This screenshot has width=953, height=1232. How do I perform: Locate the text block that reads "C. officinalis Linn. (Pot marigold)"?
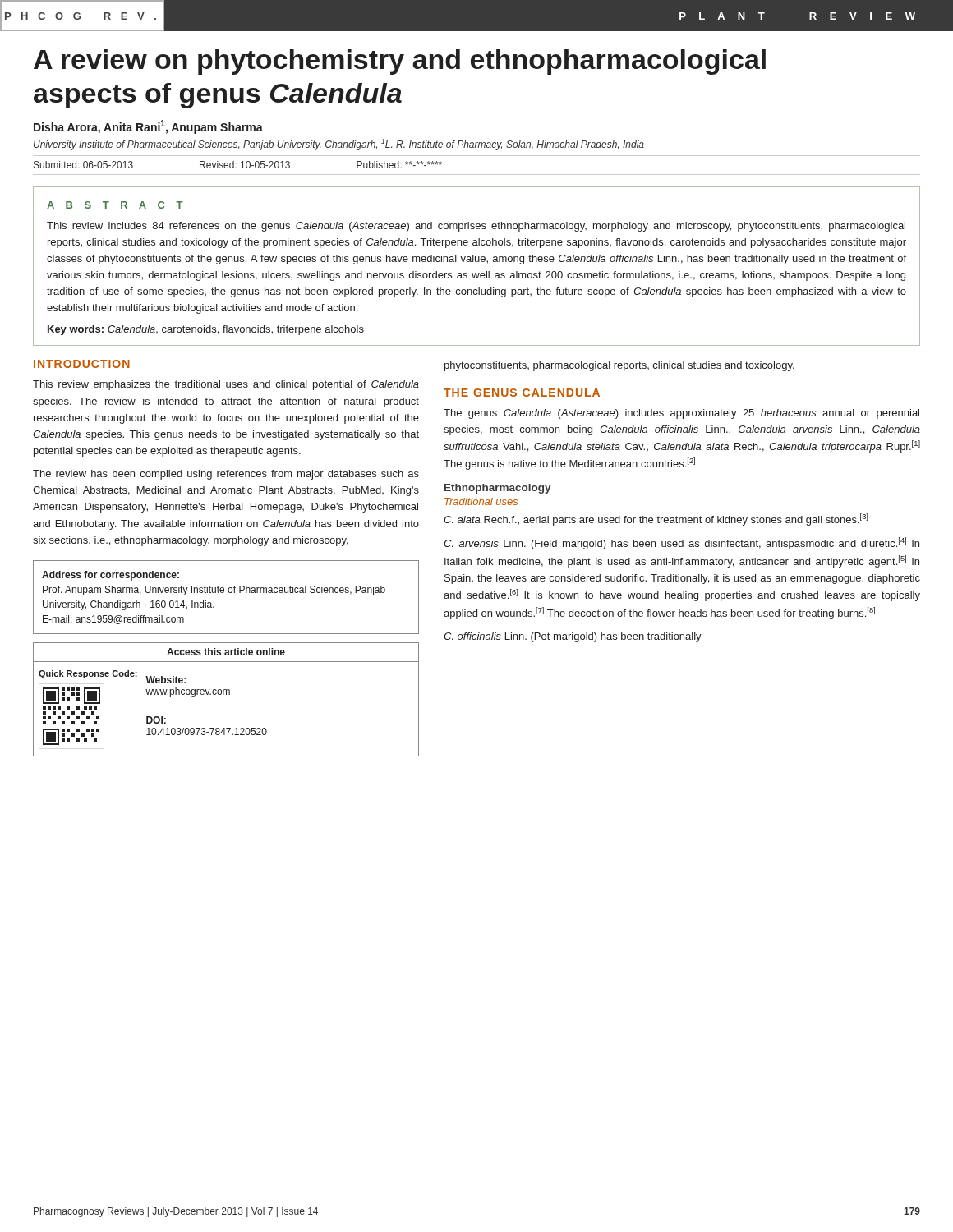point(572,636)
